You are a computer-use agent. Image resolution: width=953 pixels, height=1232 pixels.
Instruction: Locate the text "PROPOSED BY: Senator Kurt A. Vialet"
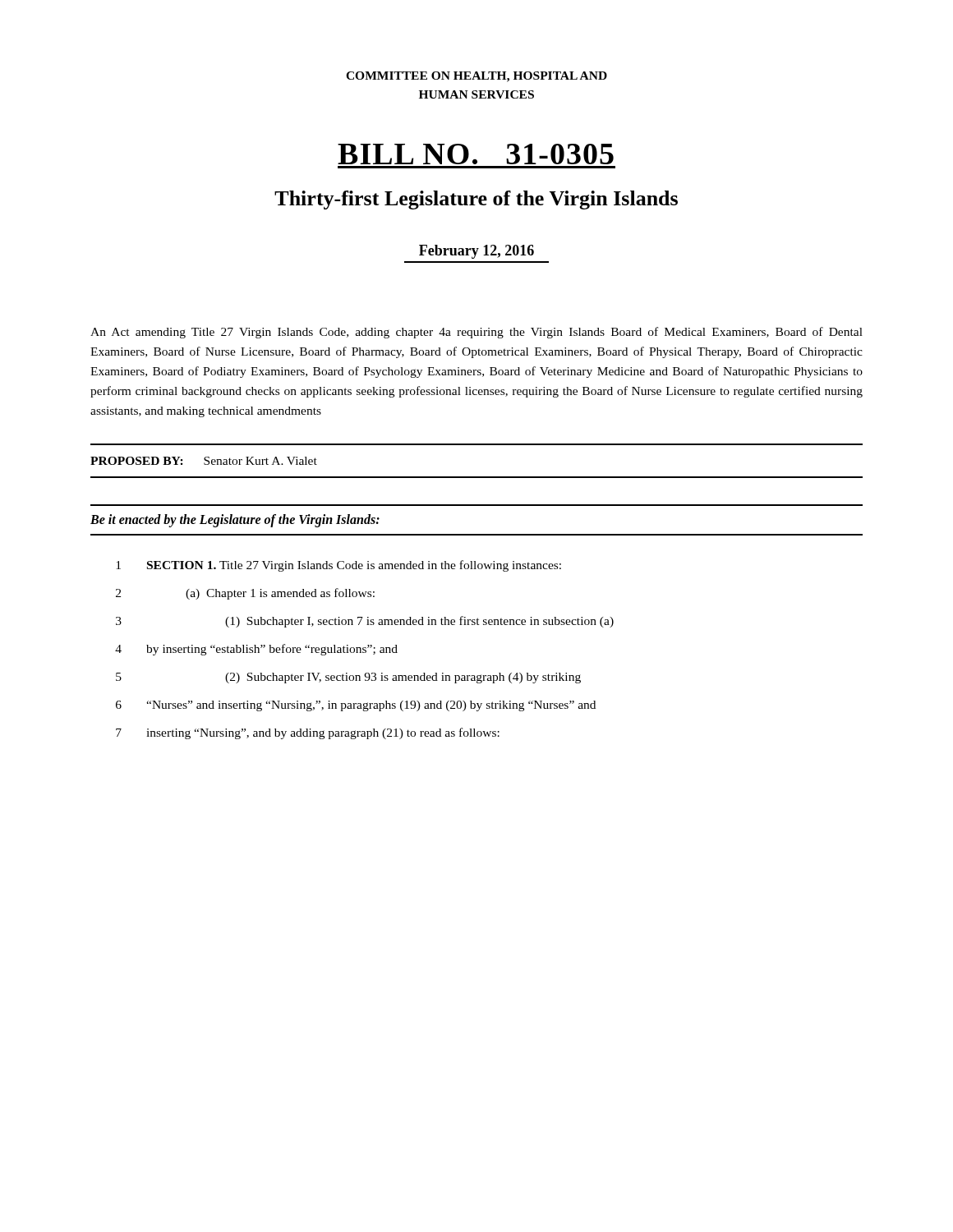pos(204,460)
